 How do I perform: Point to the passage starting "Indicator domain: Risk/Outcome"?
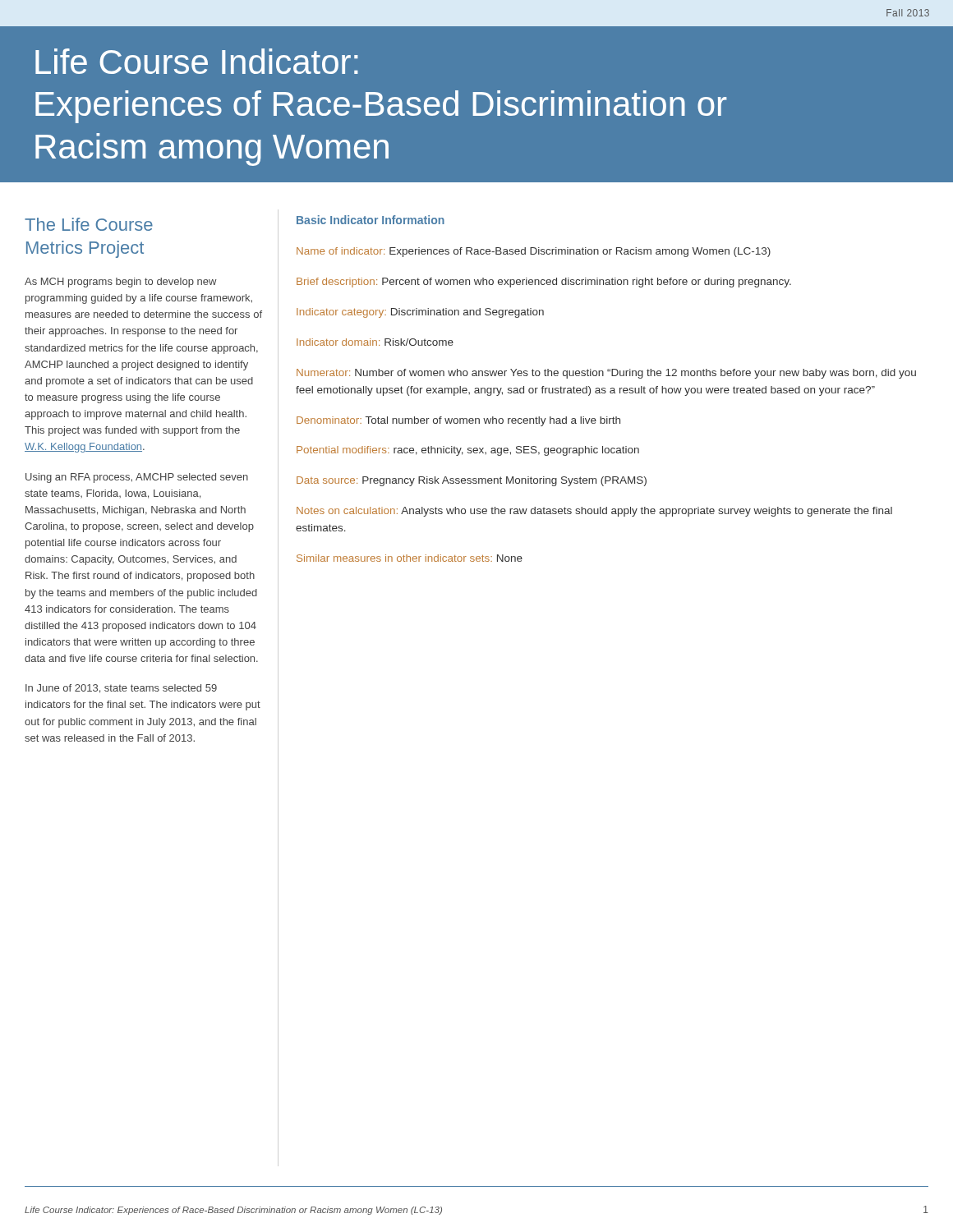point(375,342)
